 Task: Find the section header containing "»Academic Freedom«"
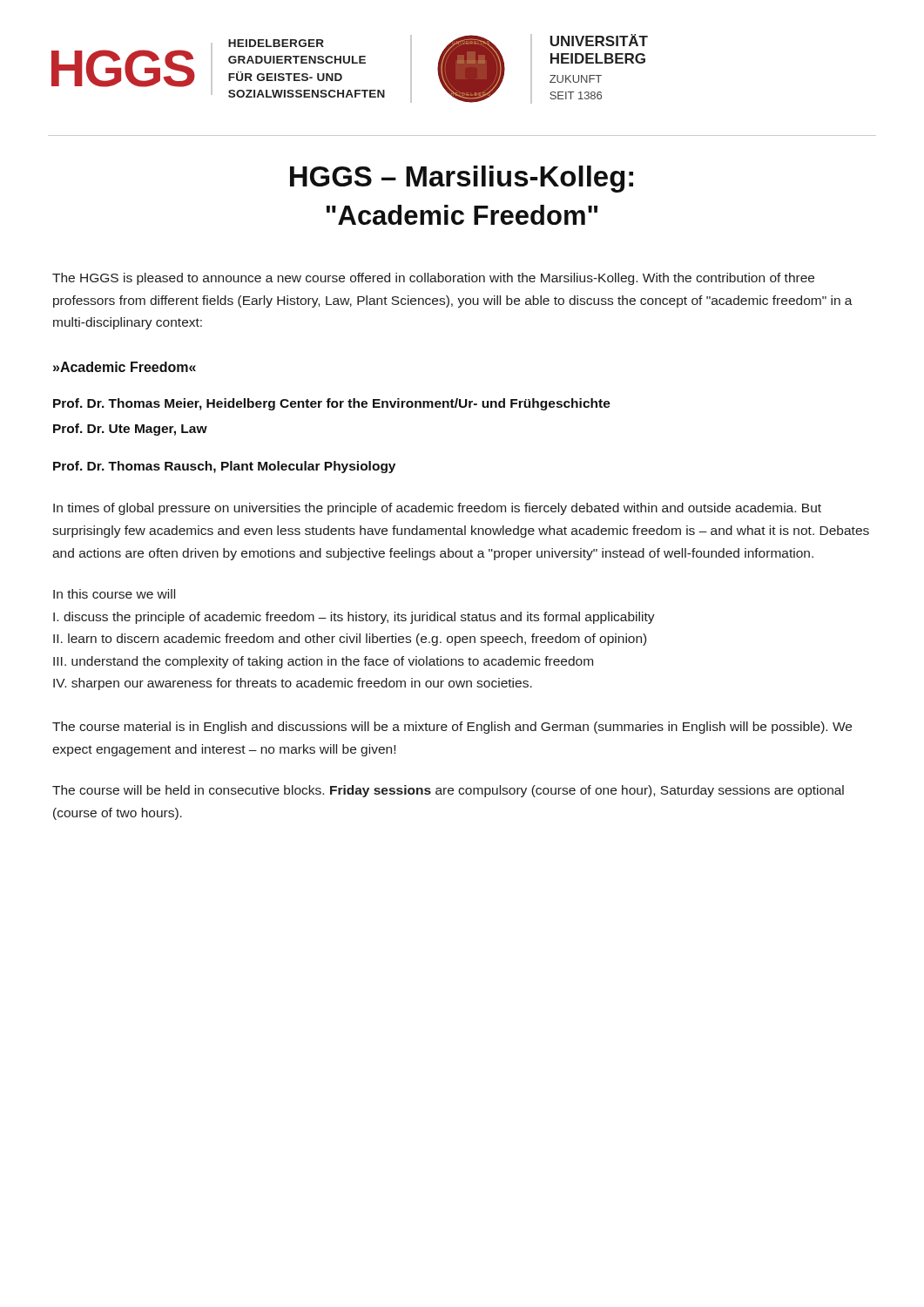(x=124, y=367)
